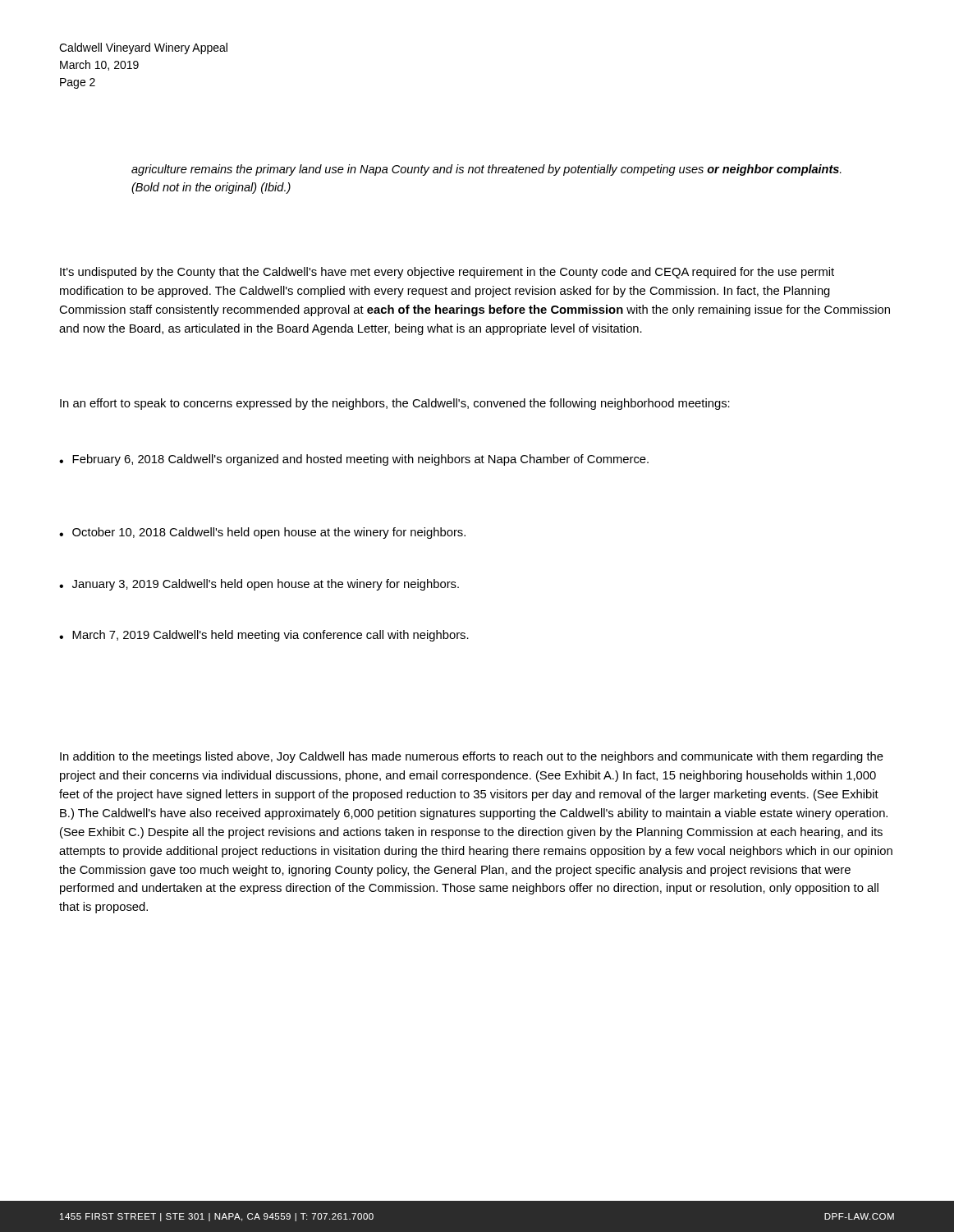The width and height of the screenshot is (954, 1232).
Task: Locate the list item with the text "• February 6, 2018 Caldwell's organized and hosted"
Action: click(x=354, y=461)
